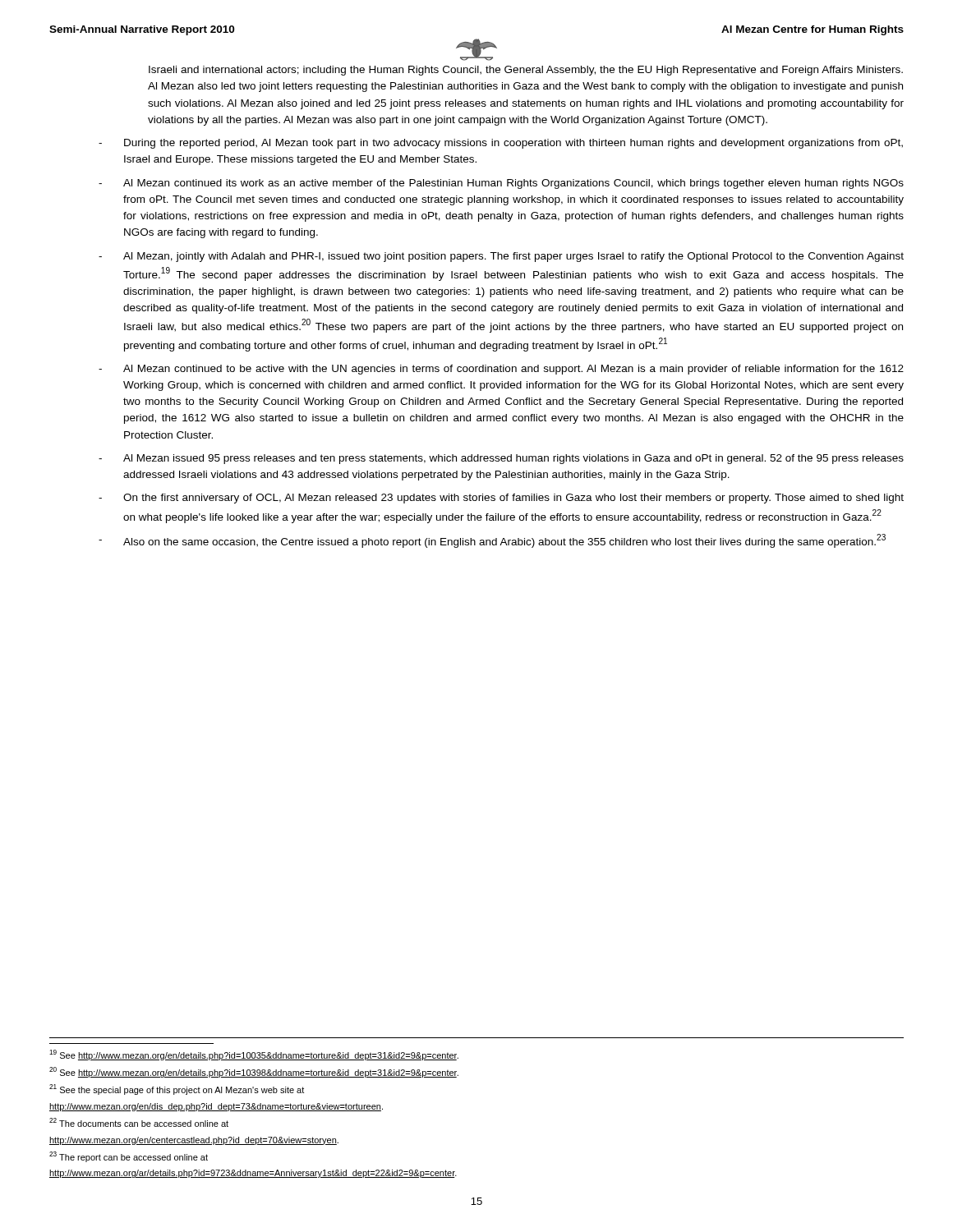Find the block on this page that starts "- Al Mezan issued 95"

click(x=476, y=467)
